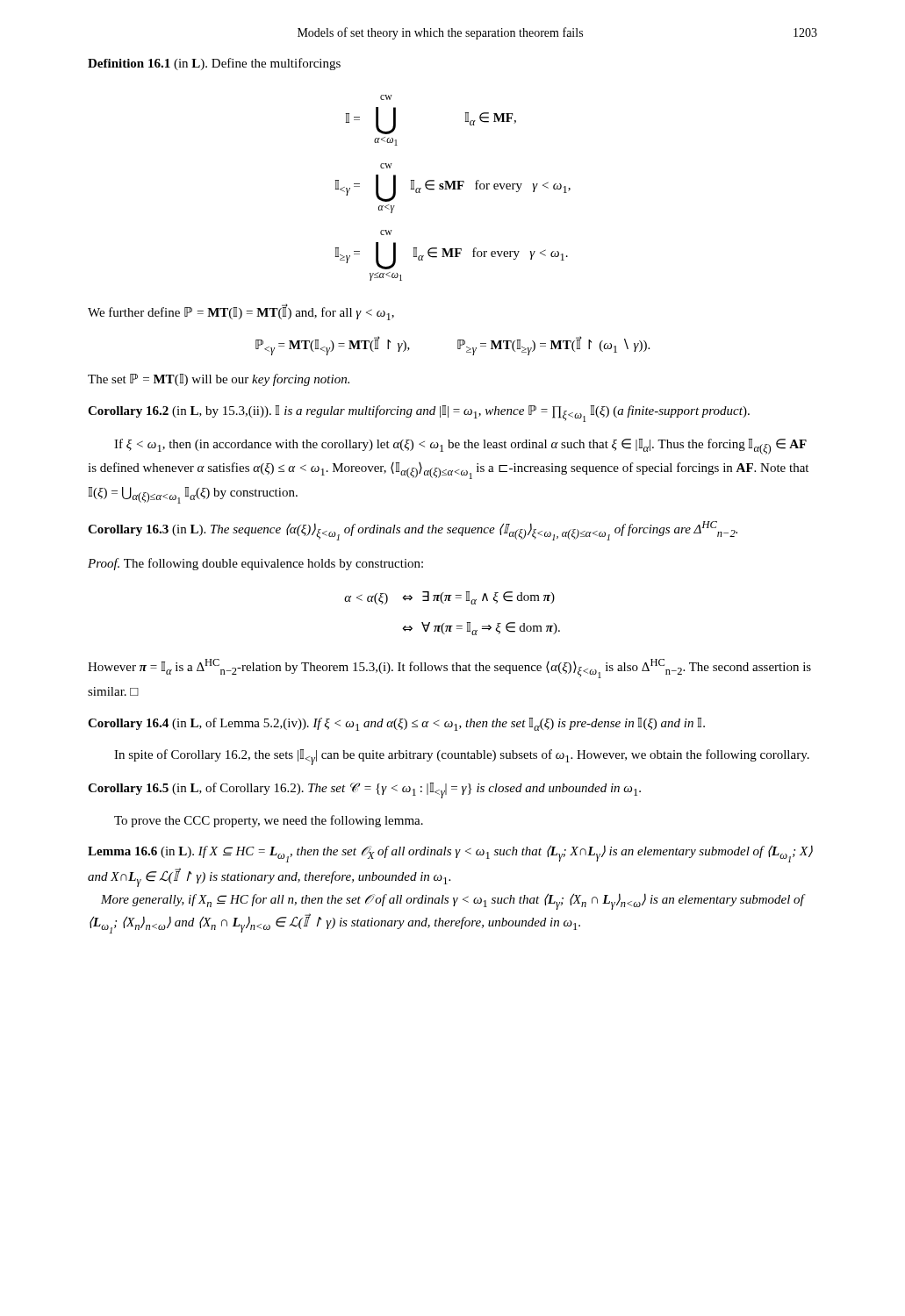
Task: Click the section header that begins "Definition 16.1 (in L). Define the"
Action: click(x=214, y=63)
